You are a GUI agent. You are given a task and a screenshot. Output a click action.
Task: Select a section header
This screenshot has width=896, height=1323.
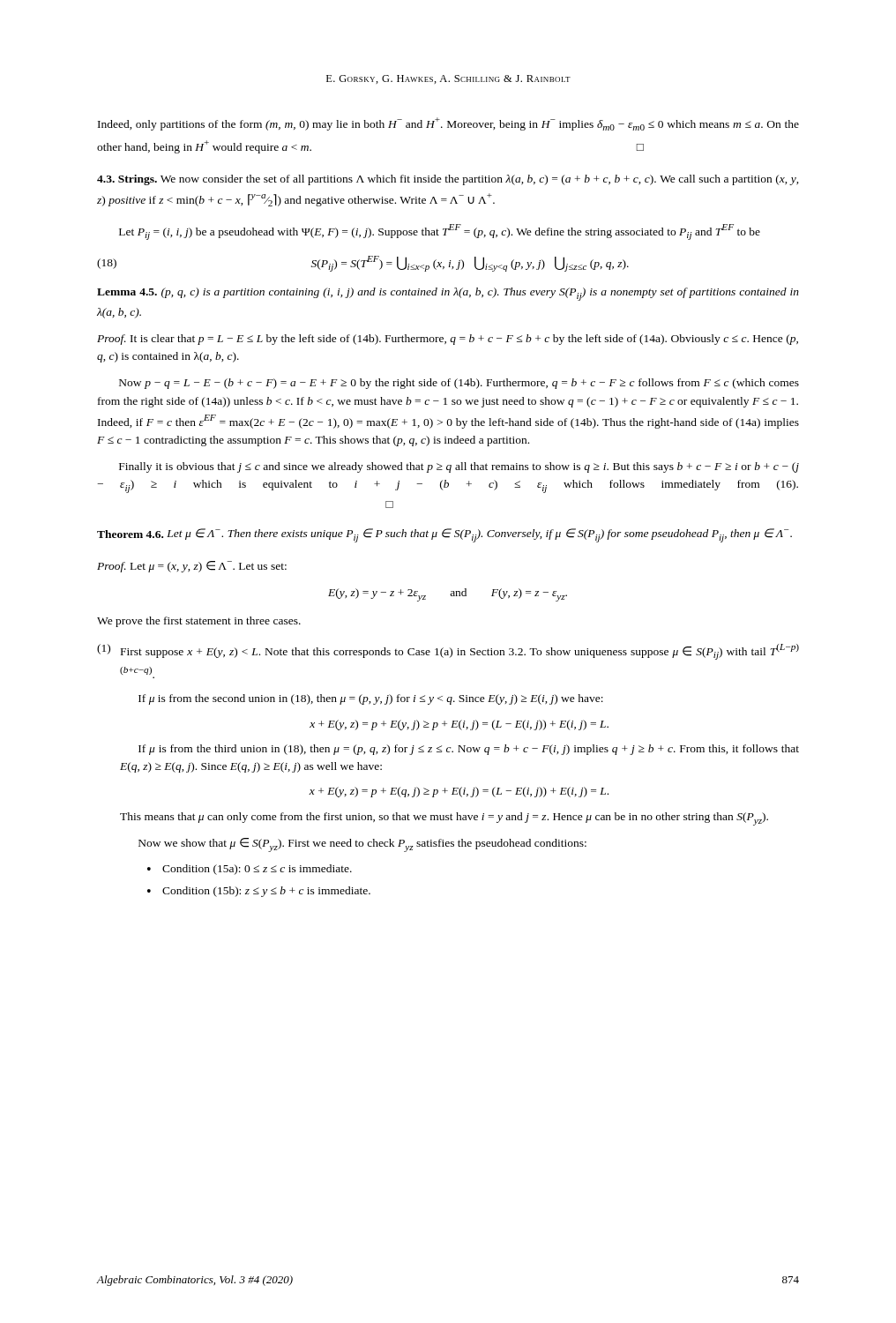[x=448, y=190]
